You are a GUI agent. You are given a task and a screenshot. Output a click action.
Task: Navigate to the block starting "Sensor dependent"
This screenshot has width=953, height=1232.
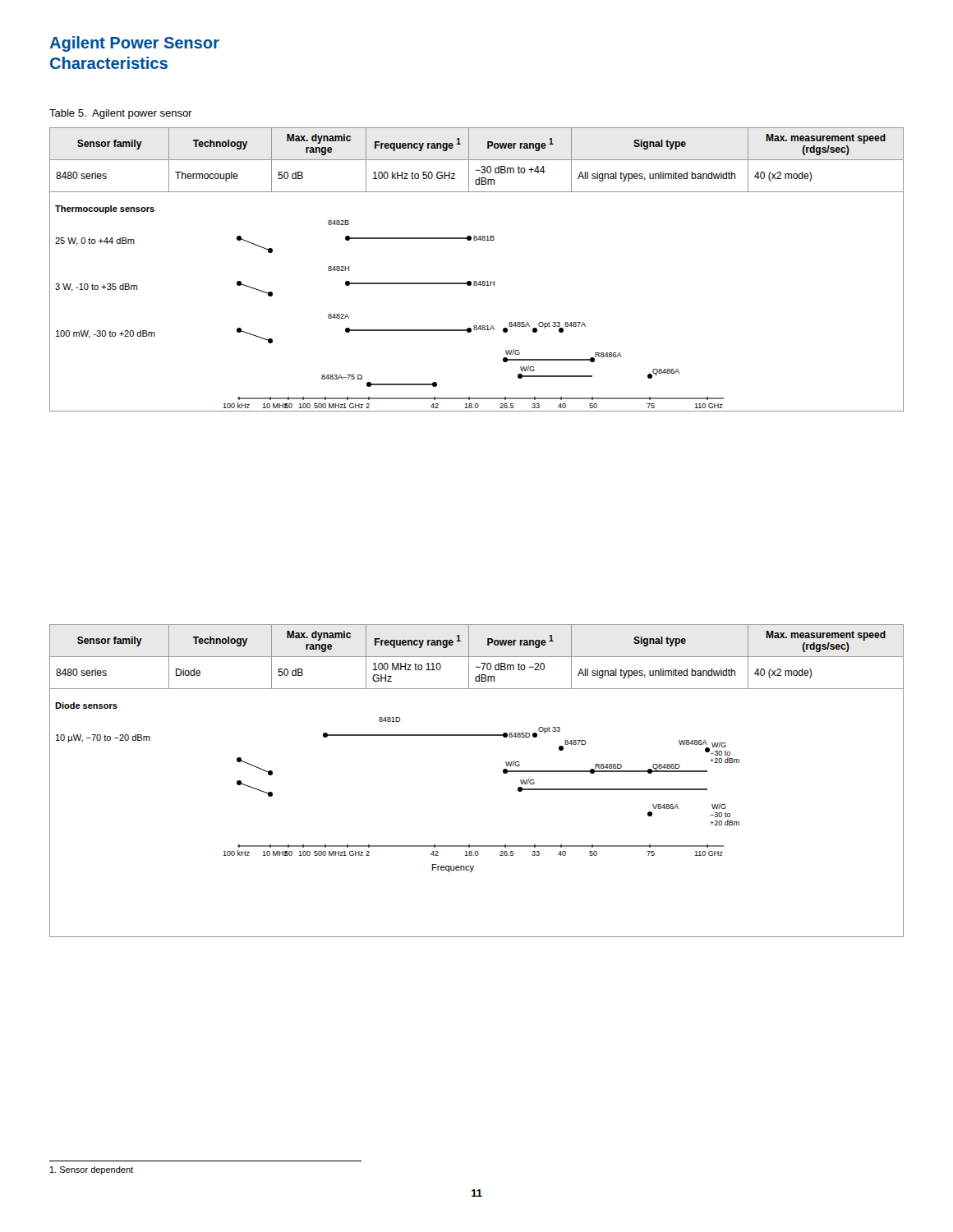pyautogui.click(x=91, y=1170)
